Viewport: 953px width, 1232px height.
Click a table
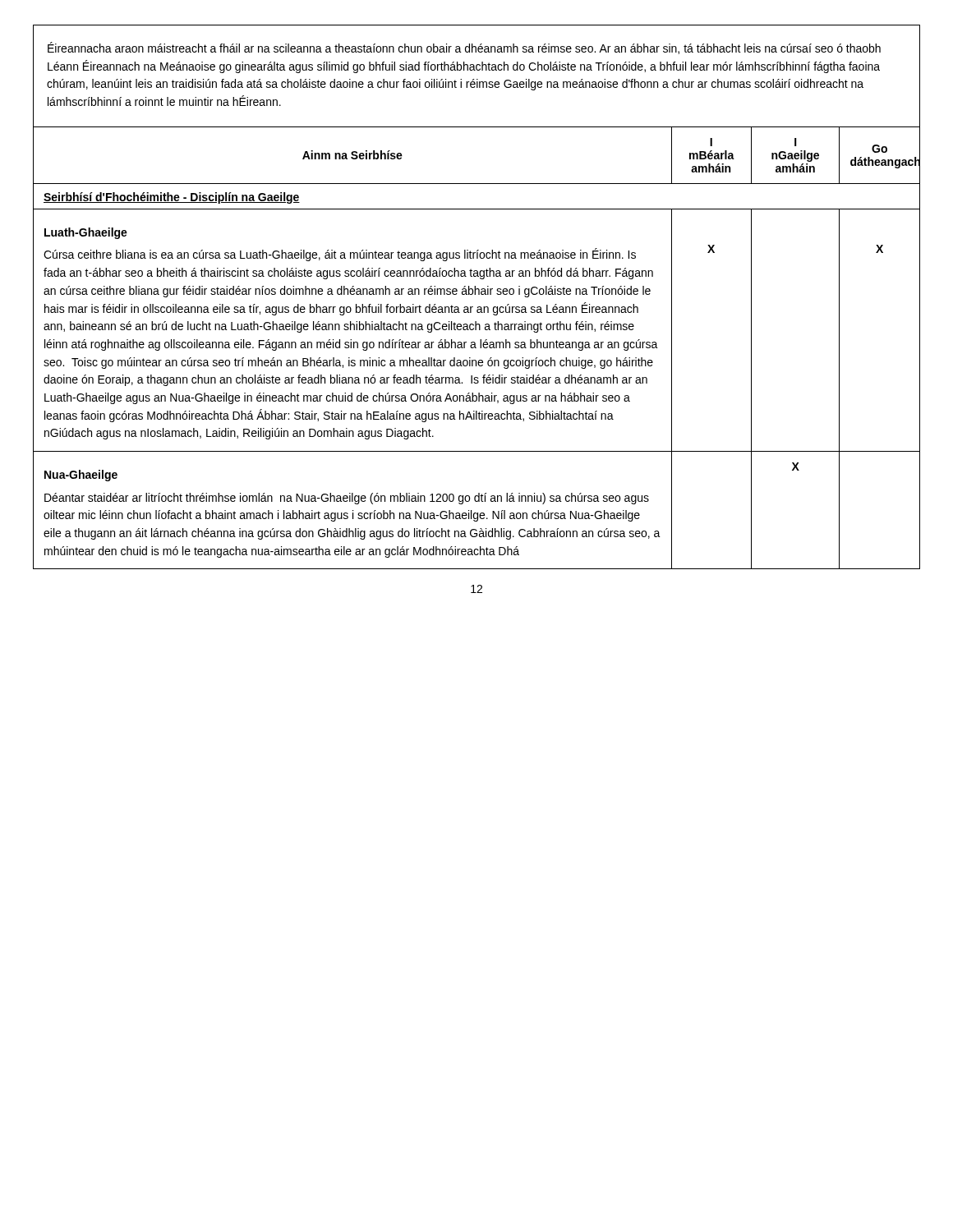tap(476, 348)
